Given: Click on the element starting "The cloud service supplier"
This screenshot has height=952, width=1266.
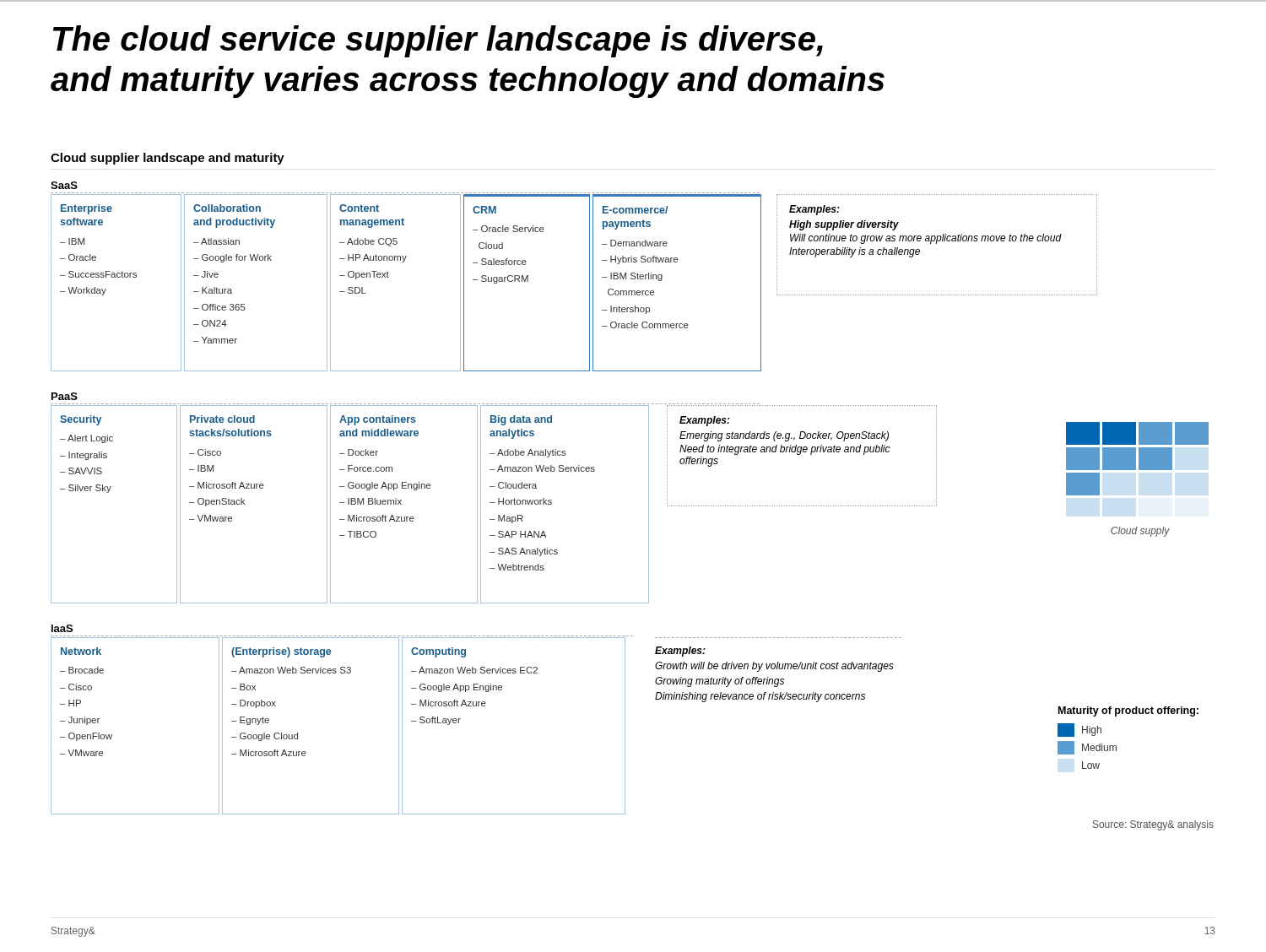Looking at the screenshot, I should point(532,59).
